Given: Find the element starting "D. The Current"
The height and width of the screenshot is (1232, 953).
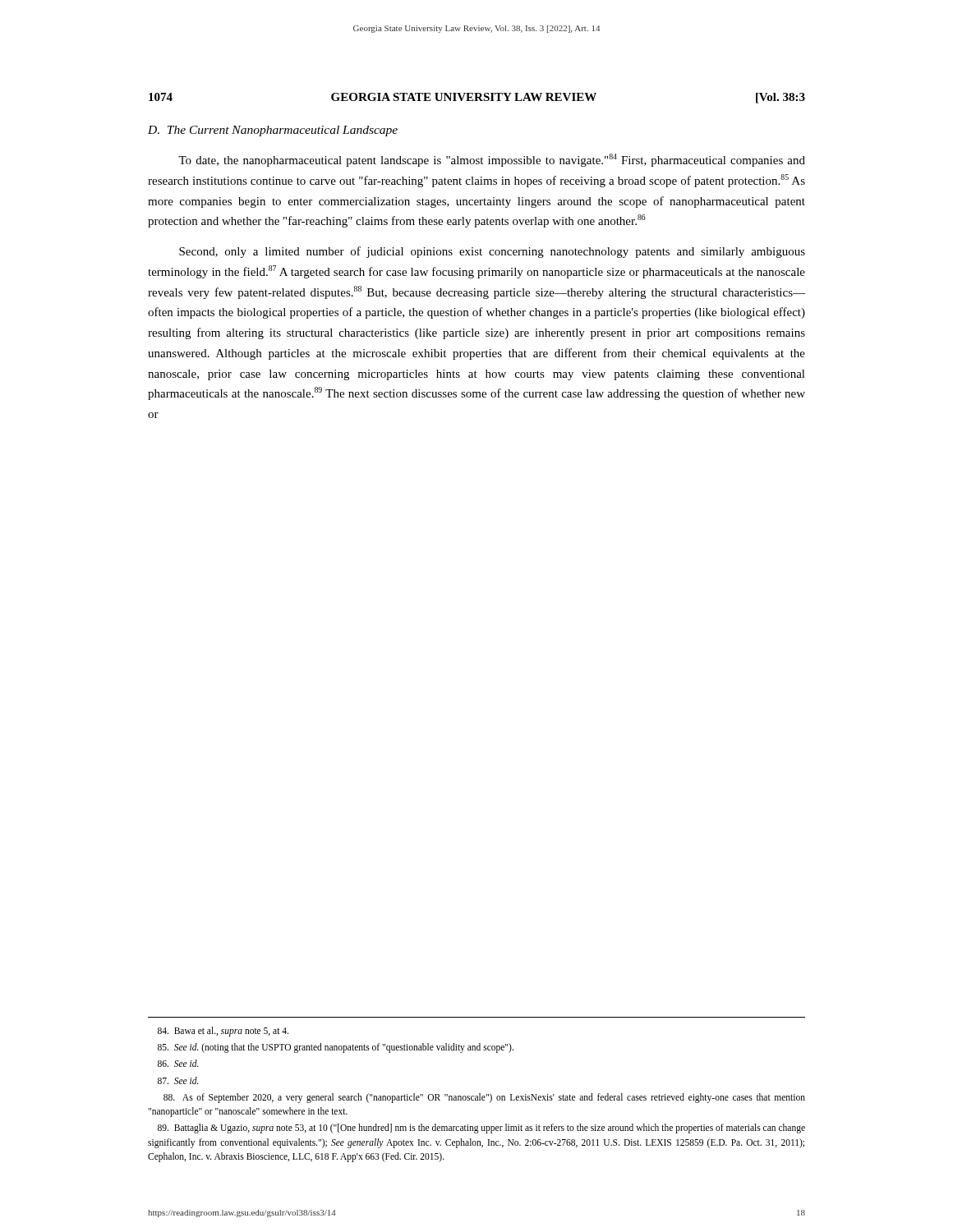Looking at the screenshot, I should [273, 129].
